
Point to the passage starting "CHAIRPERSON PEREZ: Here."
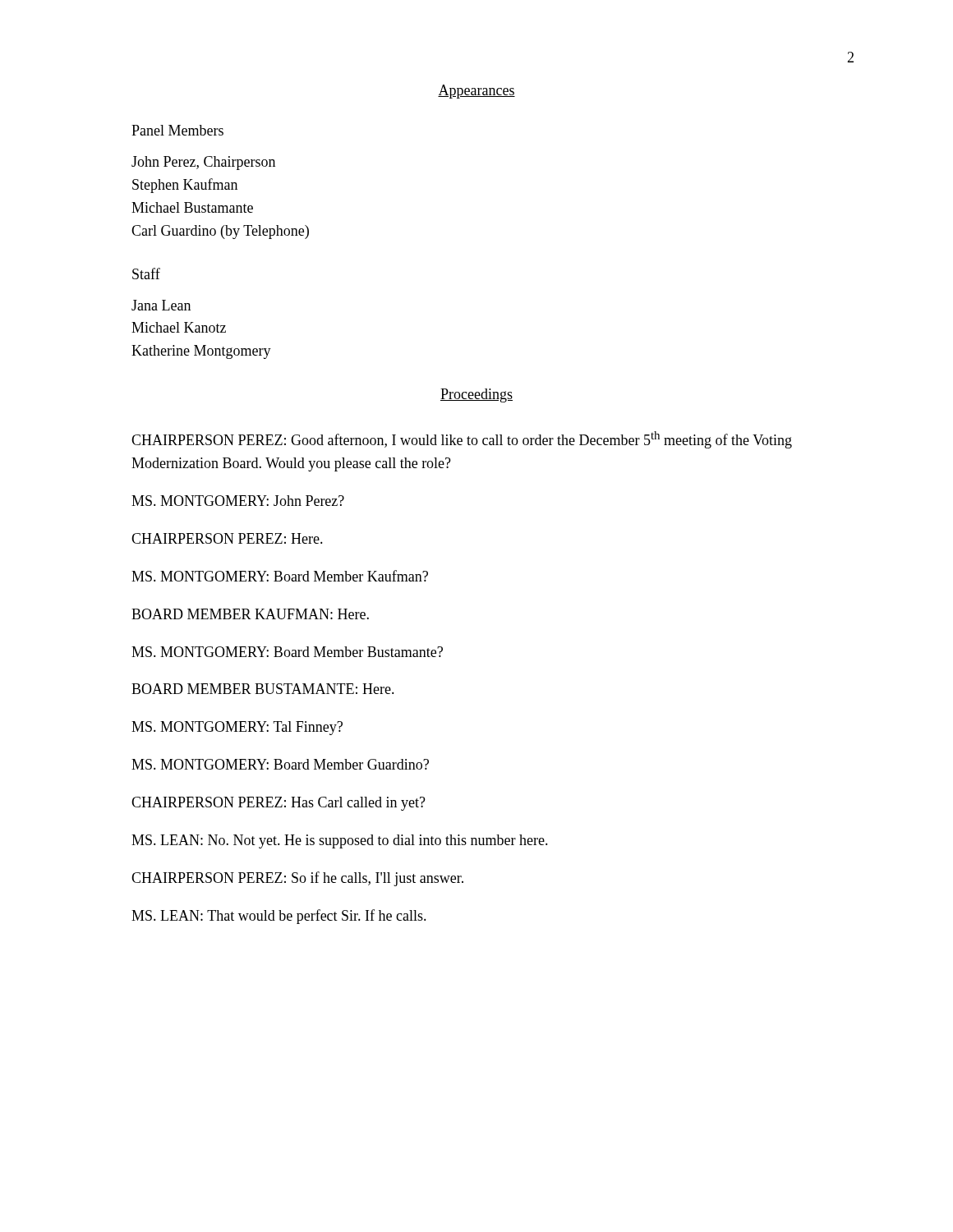point(227,539)
